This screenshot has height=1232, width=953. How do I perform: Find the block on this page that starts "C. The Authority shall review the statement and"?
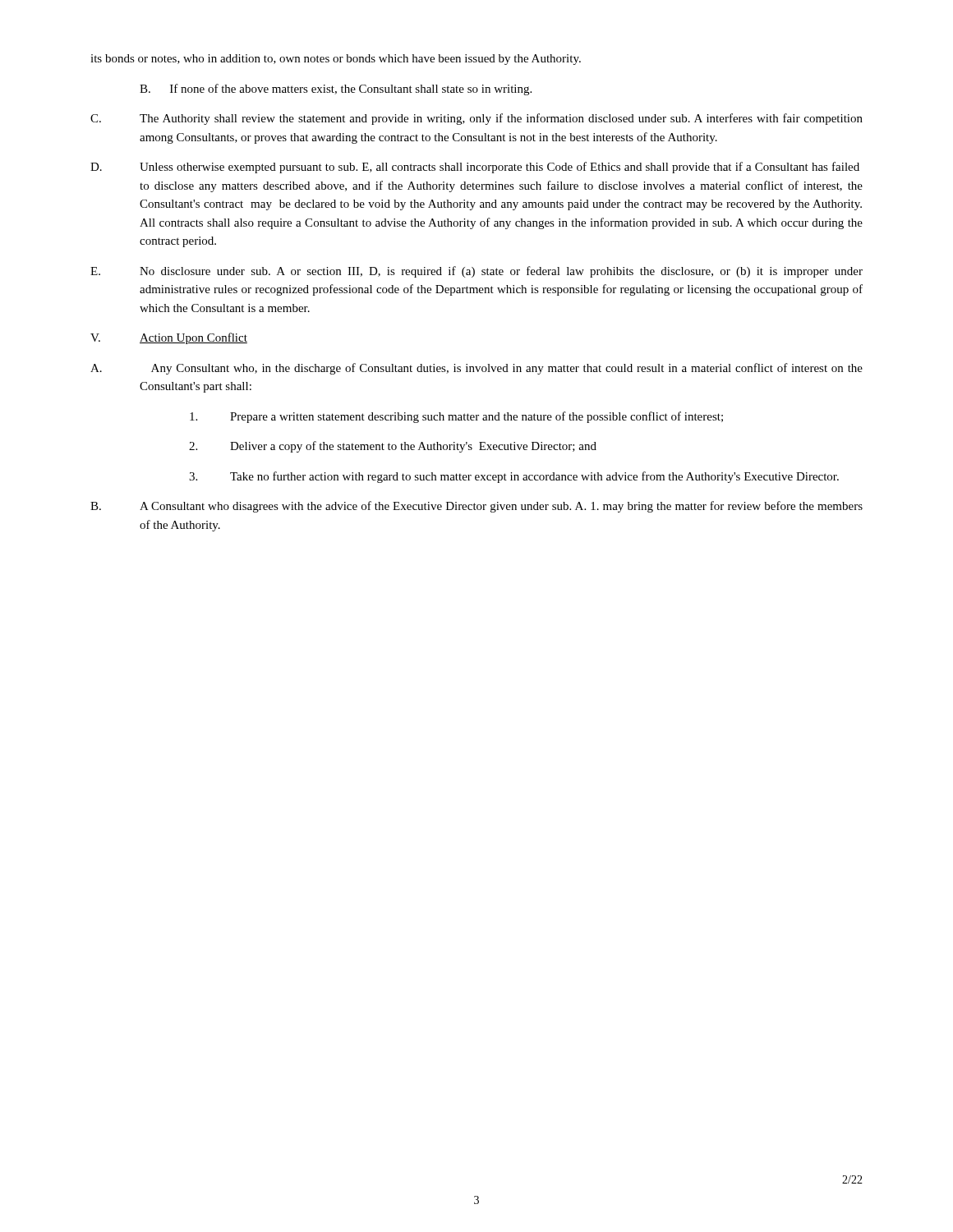[x=476, y=128]
